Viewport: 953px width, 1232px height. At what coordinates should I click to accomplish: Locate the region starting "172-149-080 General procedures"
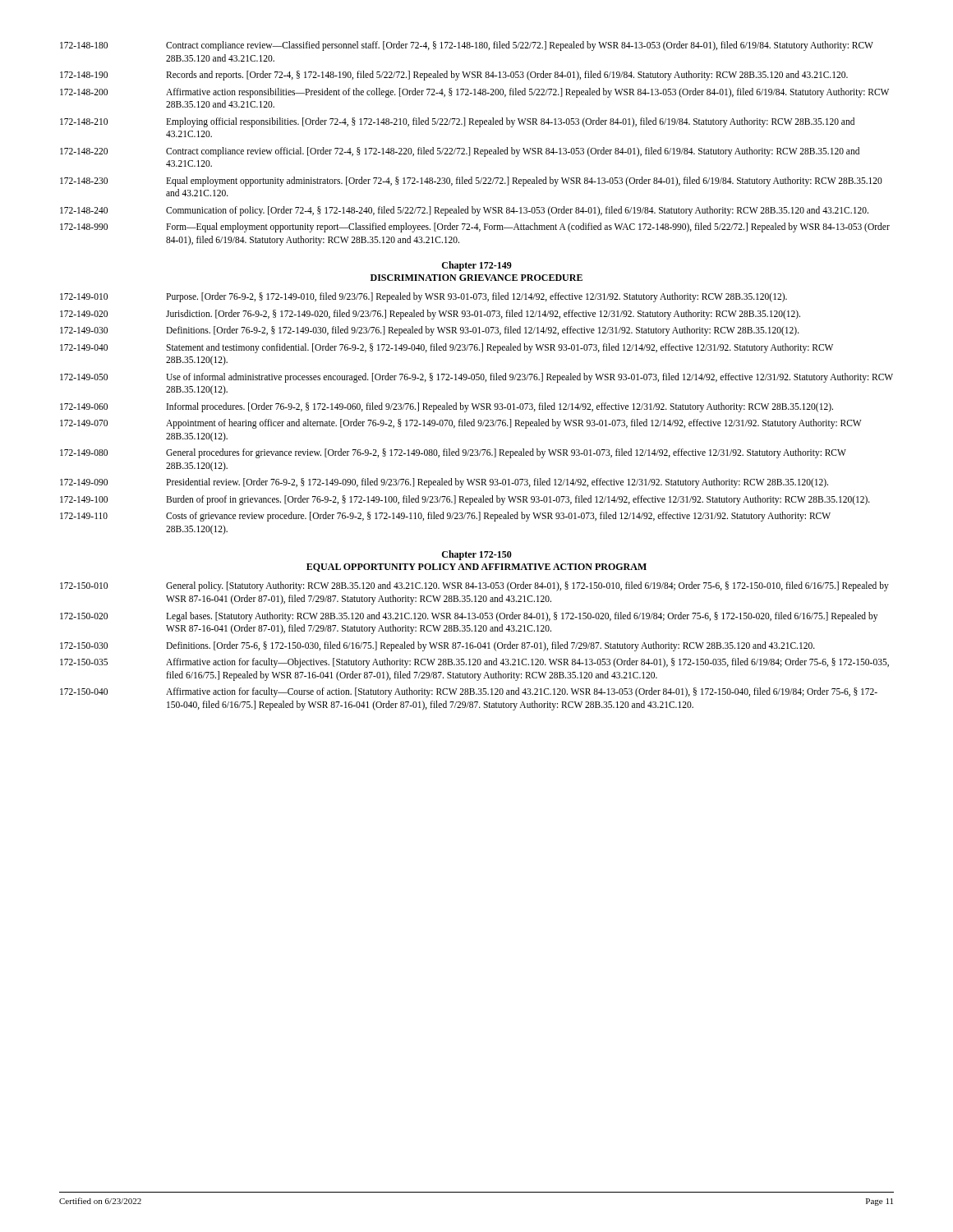click(x=476, y=460)
